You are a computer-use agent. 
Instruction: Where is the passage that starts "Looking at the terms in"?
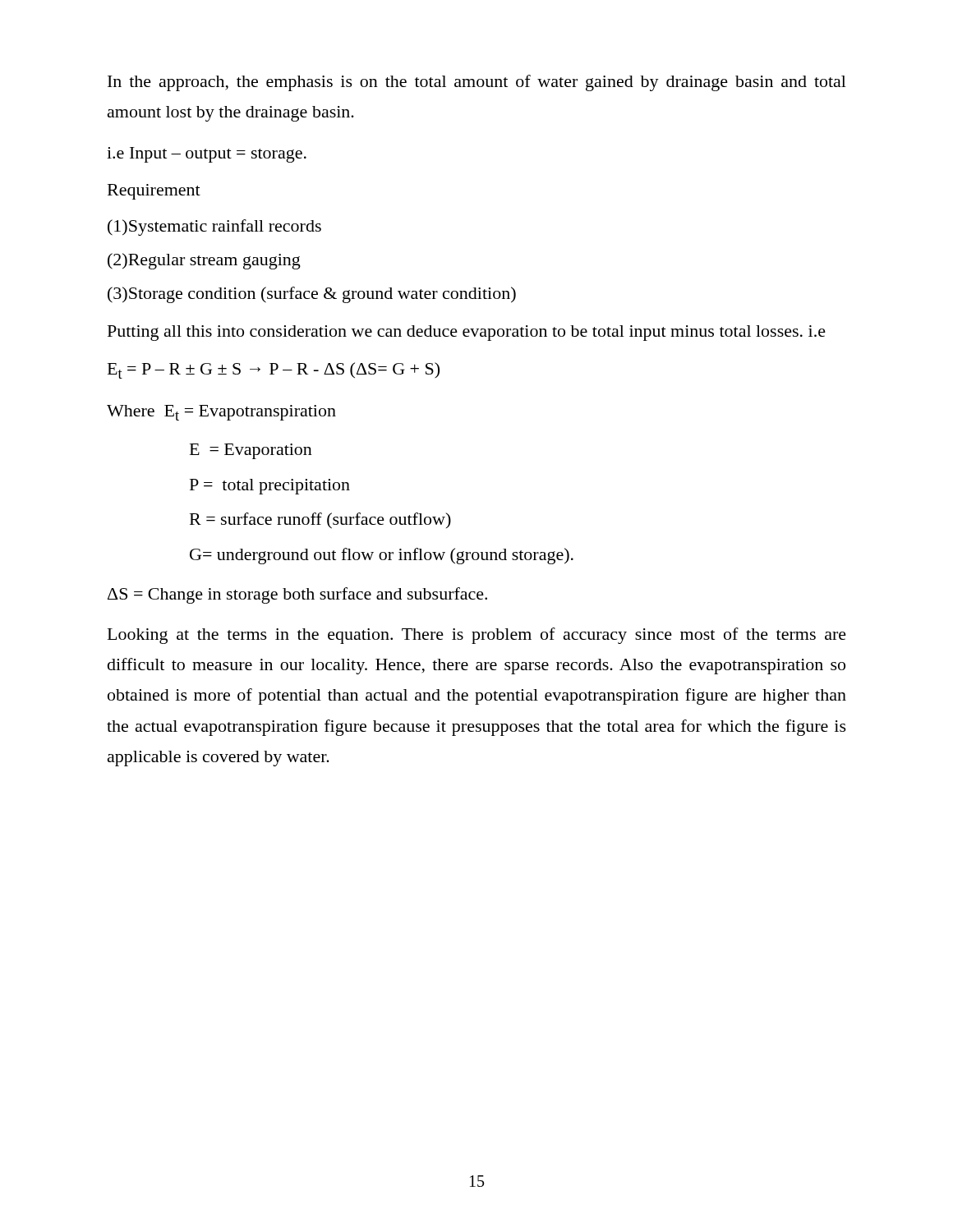point(476,695)
